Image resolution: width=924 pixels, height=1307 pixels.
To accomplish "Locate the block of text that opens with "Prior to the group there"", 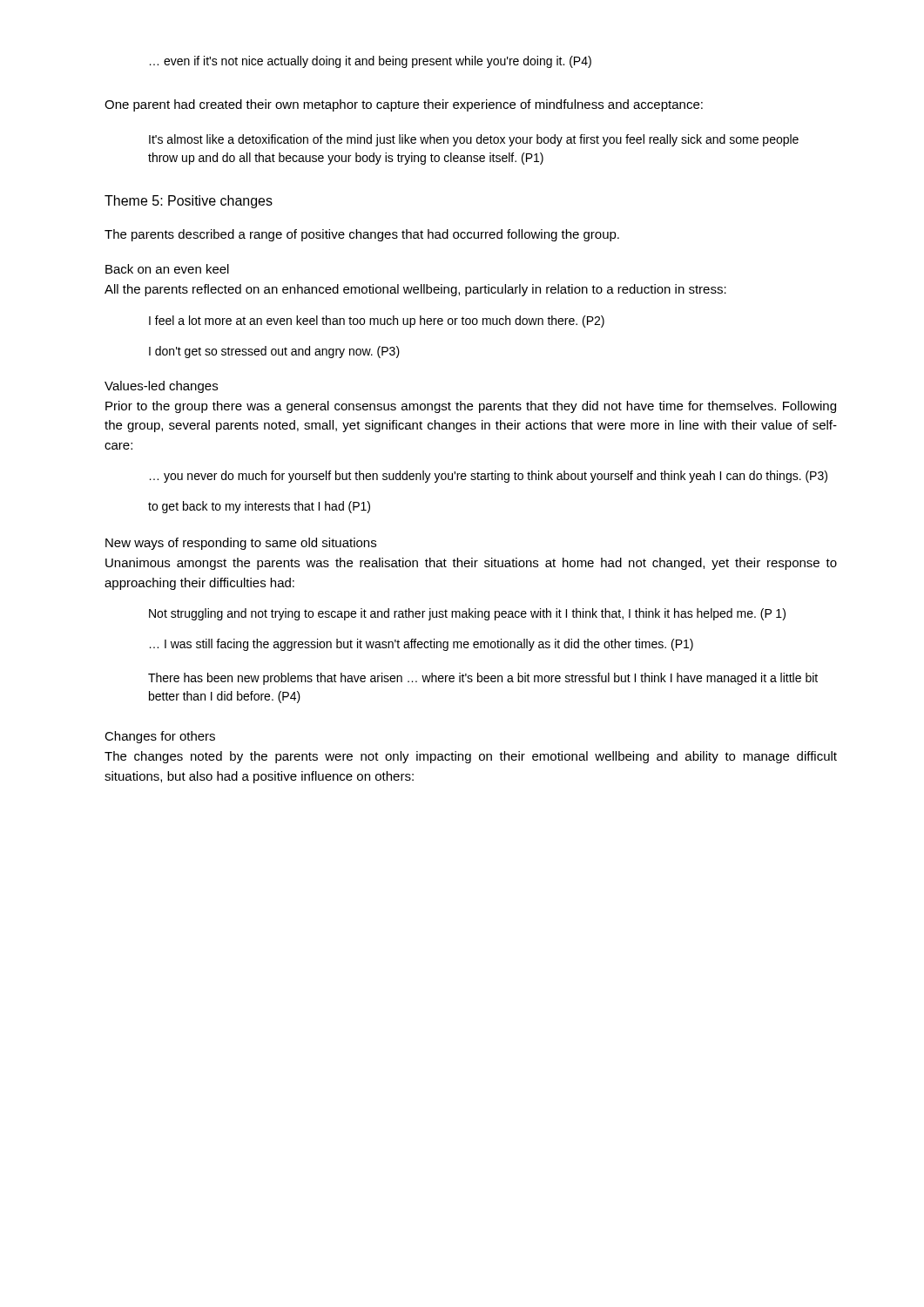I will (x=471, y=425).
